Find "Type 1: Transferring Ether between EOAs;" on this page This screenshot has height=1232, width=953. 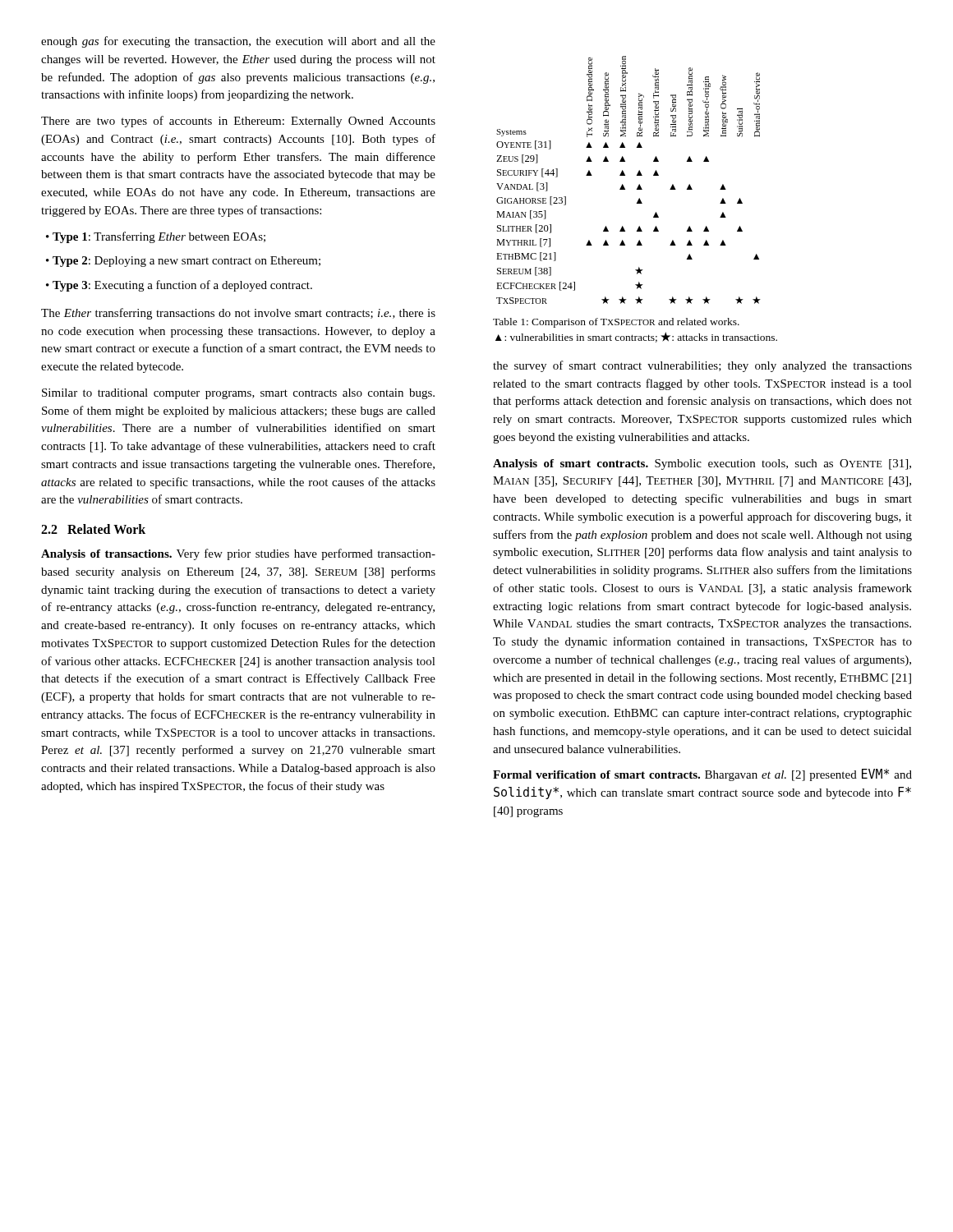(x=159, y=236)
